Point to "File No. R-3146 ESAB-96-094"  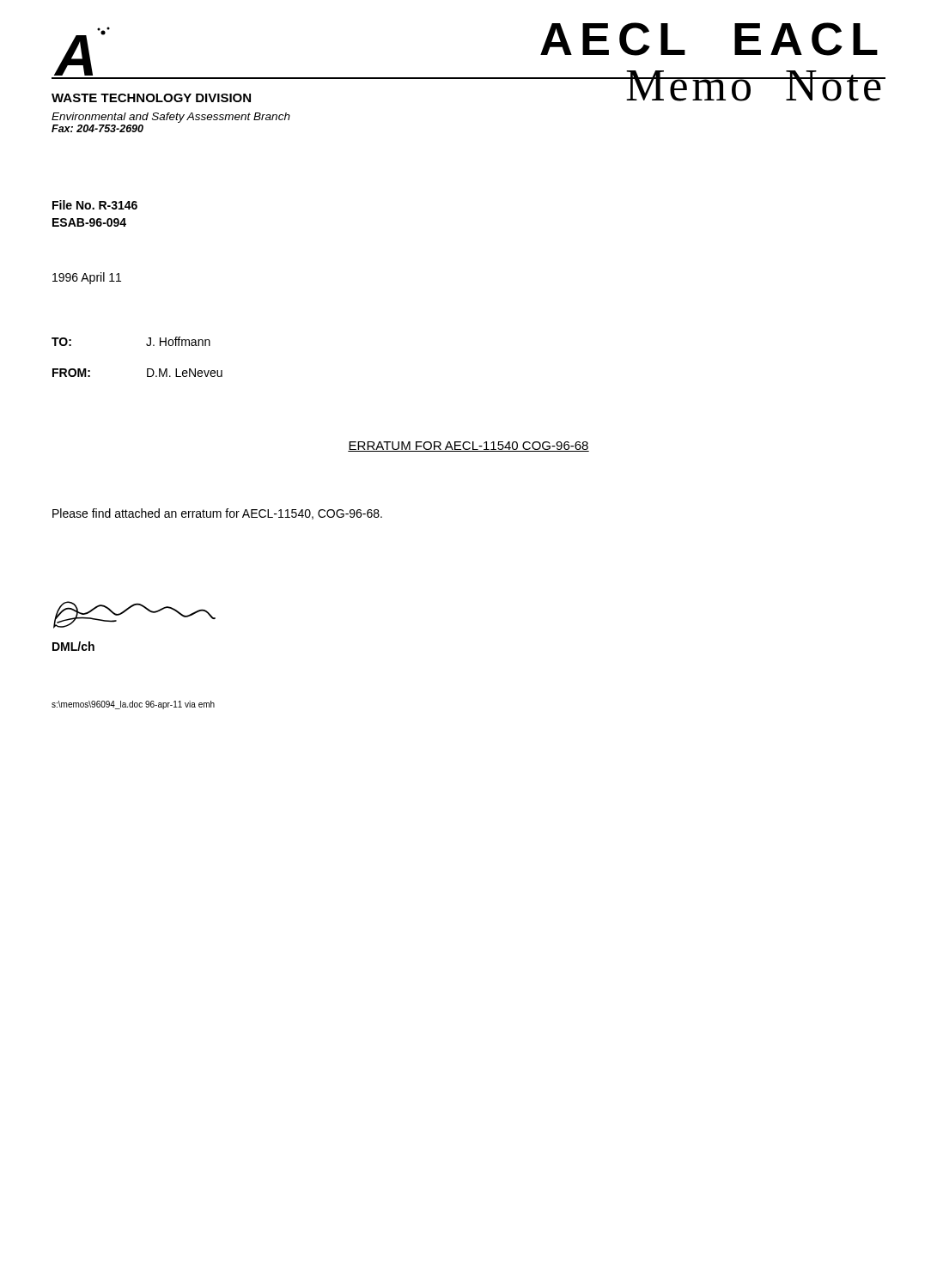95,214
